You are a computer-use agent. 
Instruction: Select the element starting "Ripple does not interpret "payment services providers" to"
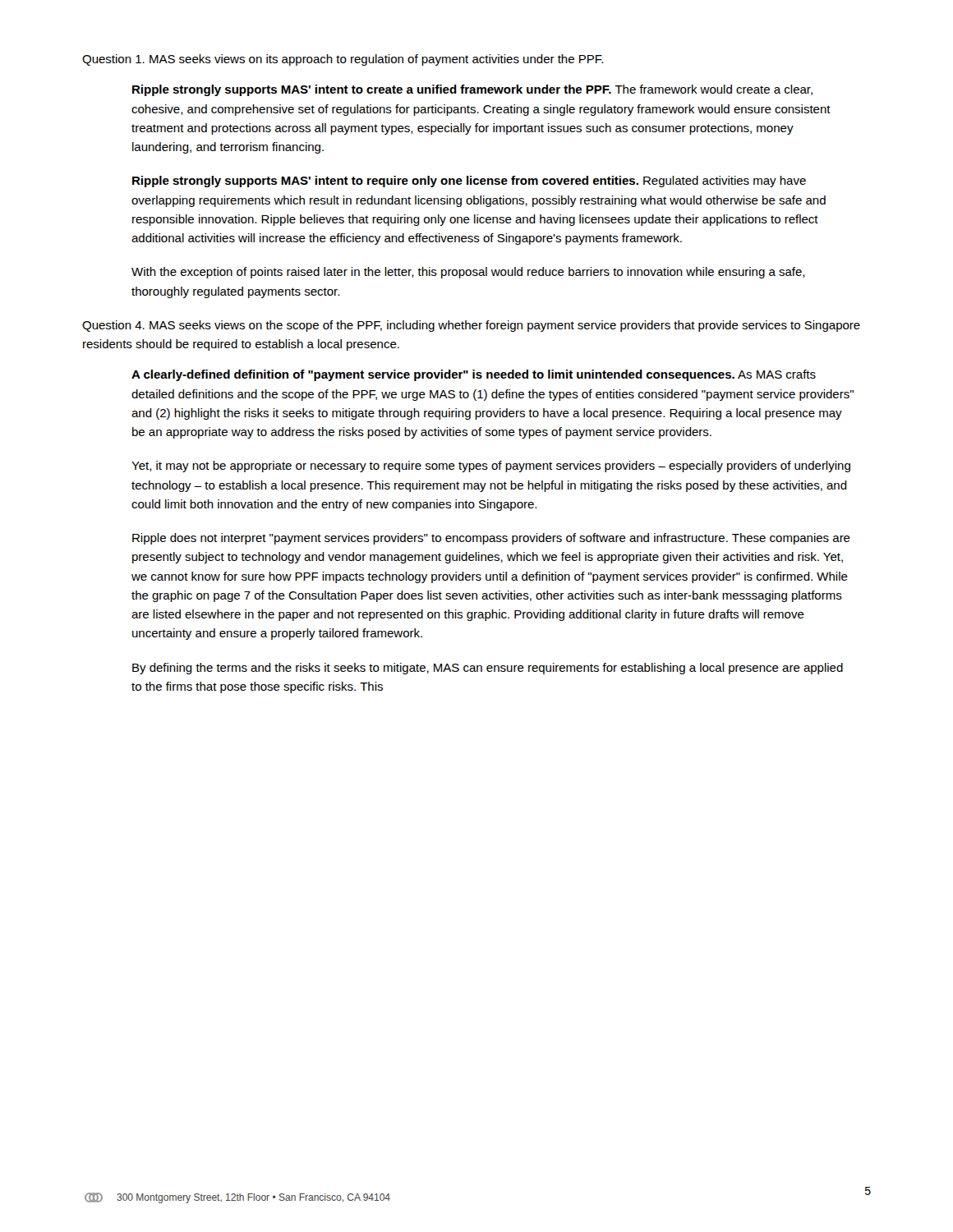491,585
